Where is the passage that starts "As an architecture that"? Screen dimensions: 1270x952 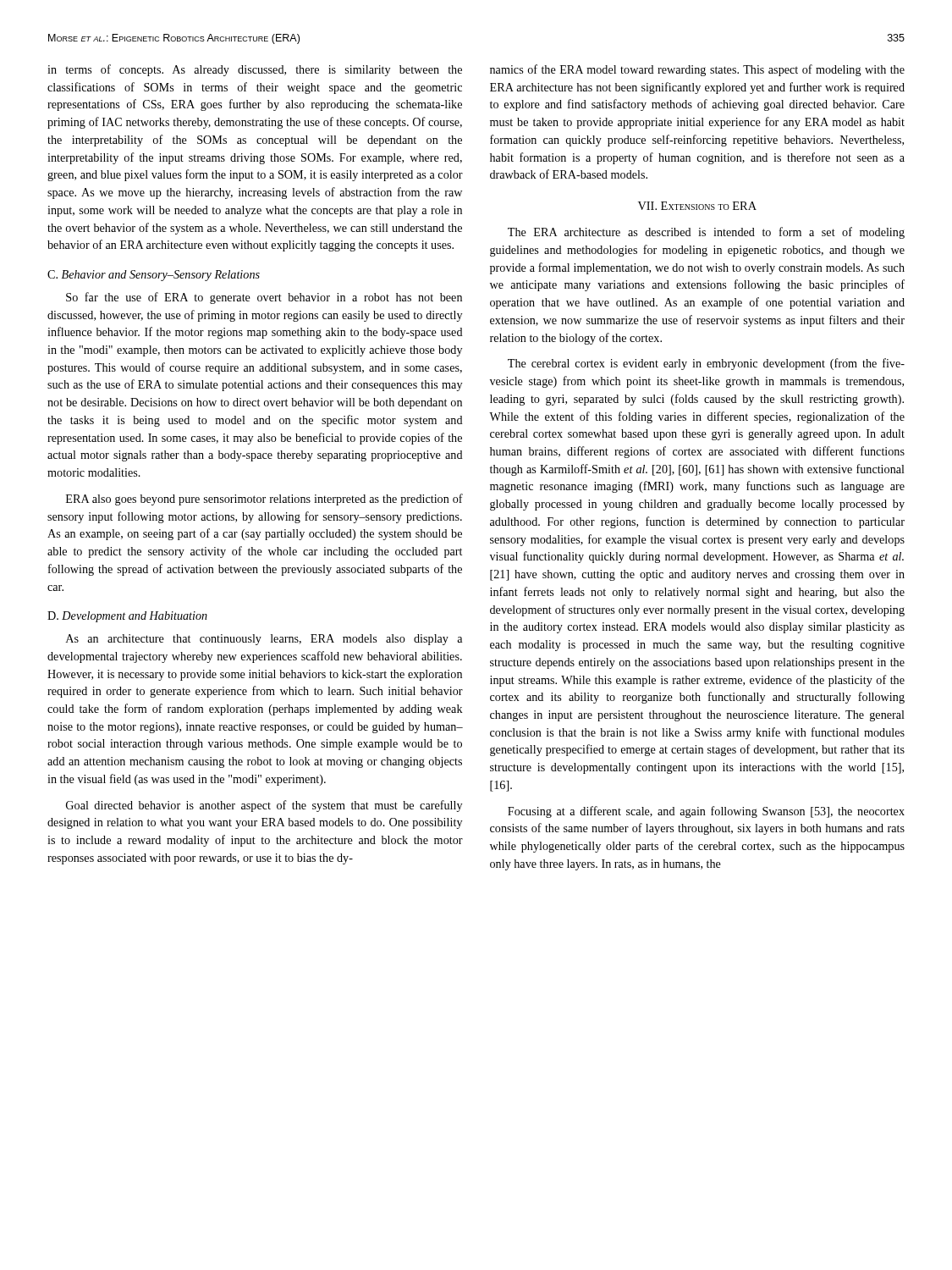pos(255,709)
